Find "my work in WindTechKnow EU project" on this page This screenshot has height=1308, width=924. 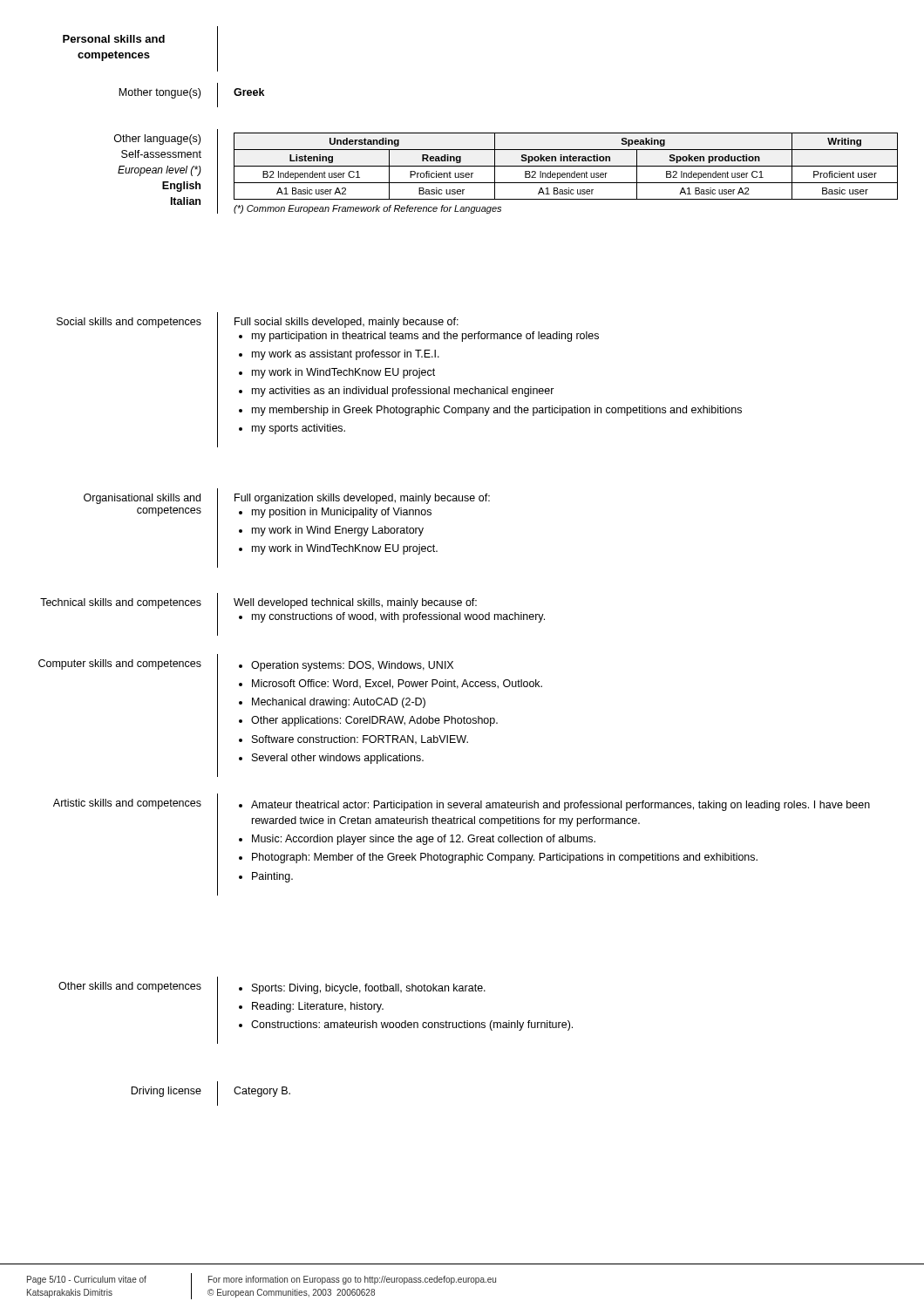tap(343, 373)
